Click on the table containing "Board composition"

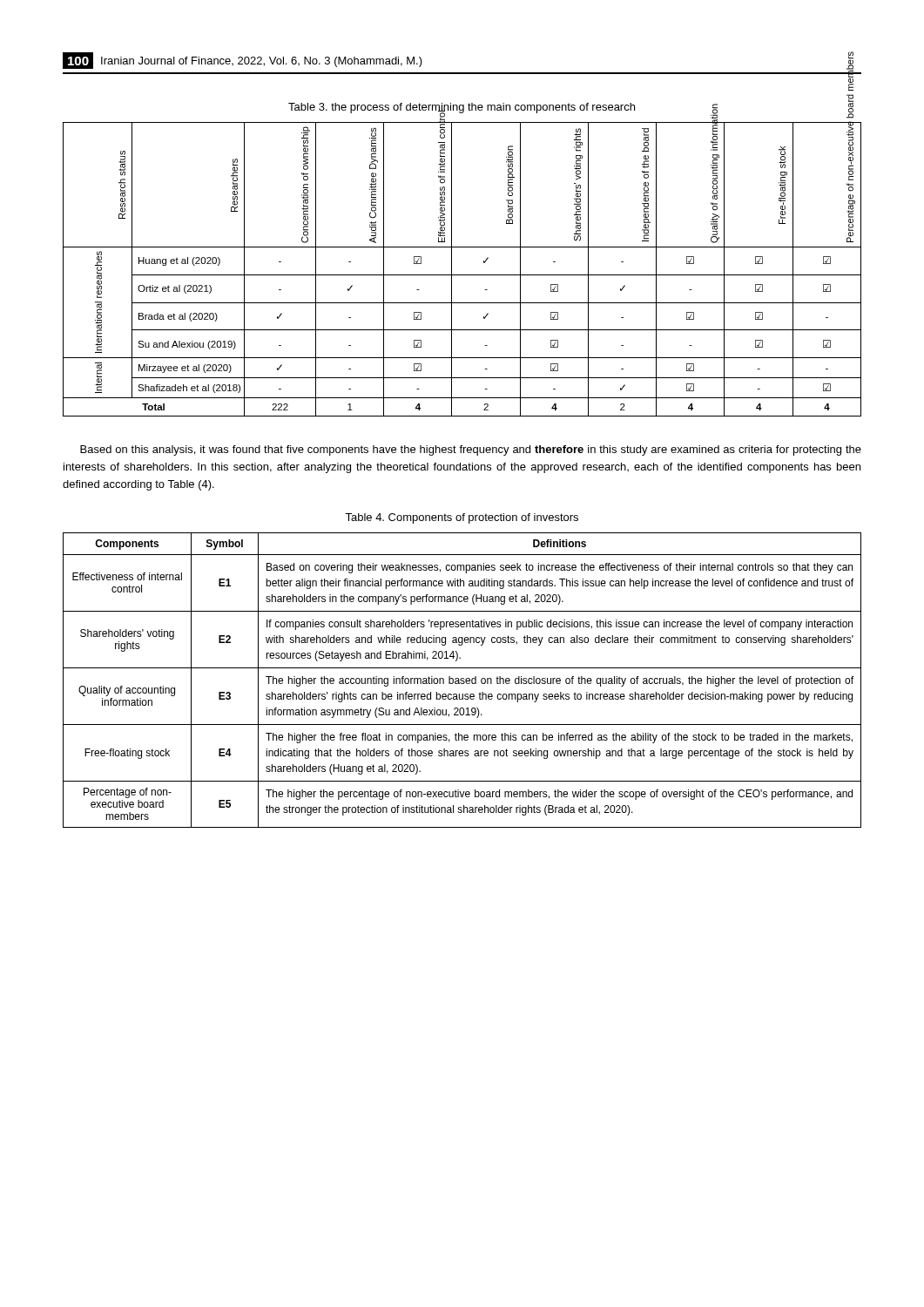[462, 269]
